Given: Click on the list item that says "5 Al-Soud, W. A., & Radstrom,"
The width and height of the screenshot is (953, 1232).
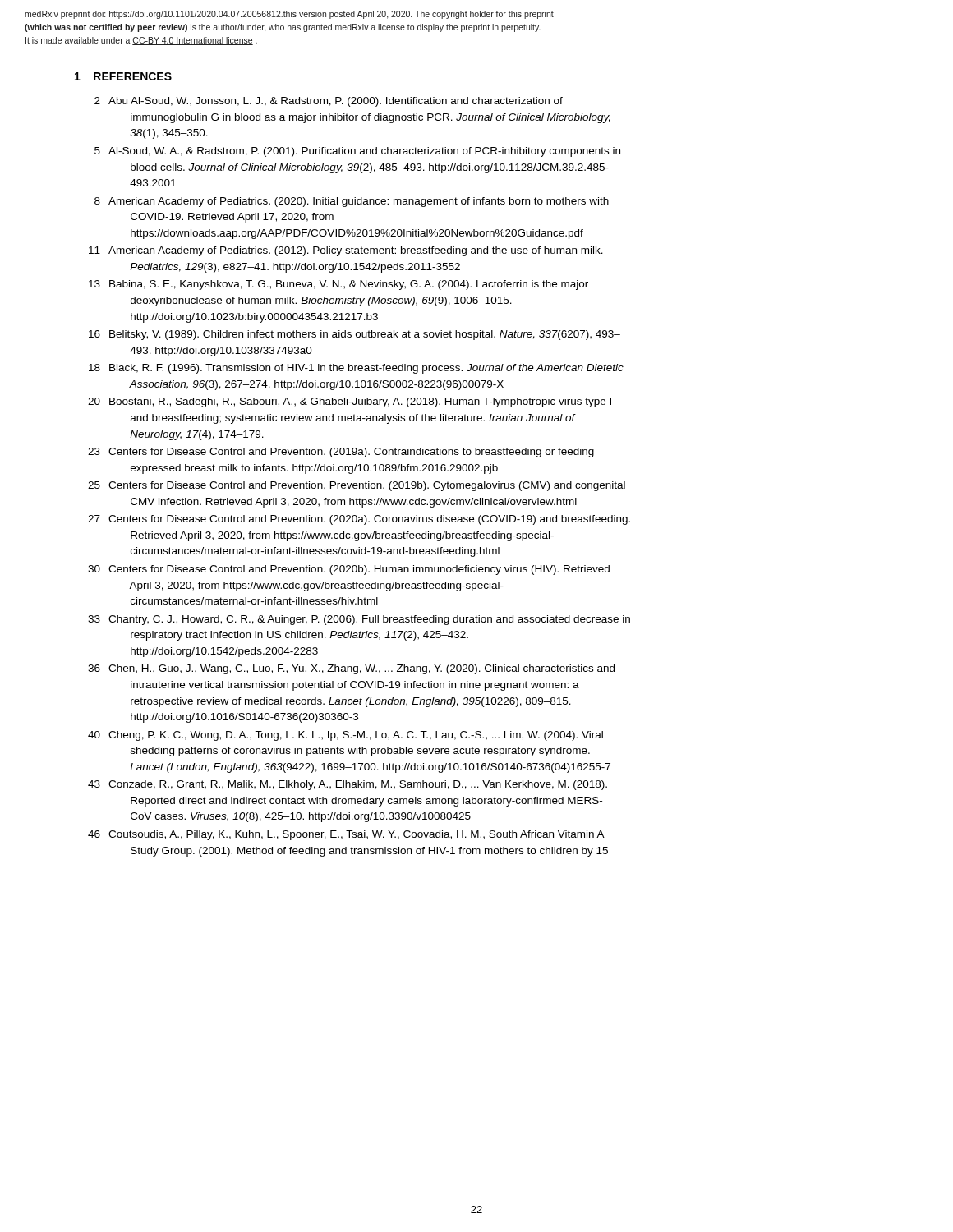Looking at the screenshot, I should (x=476, y=167).
